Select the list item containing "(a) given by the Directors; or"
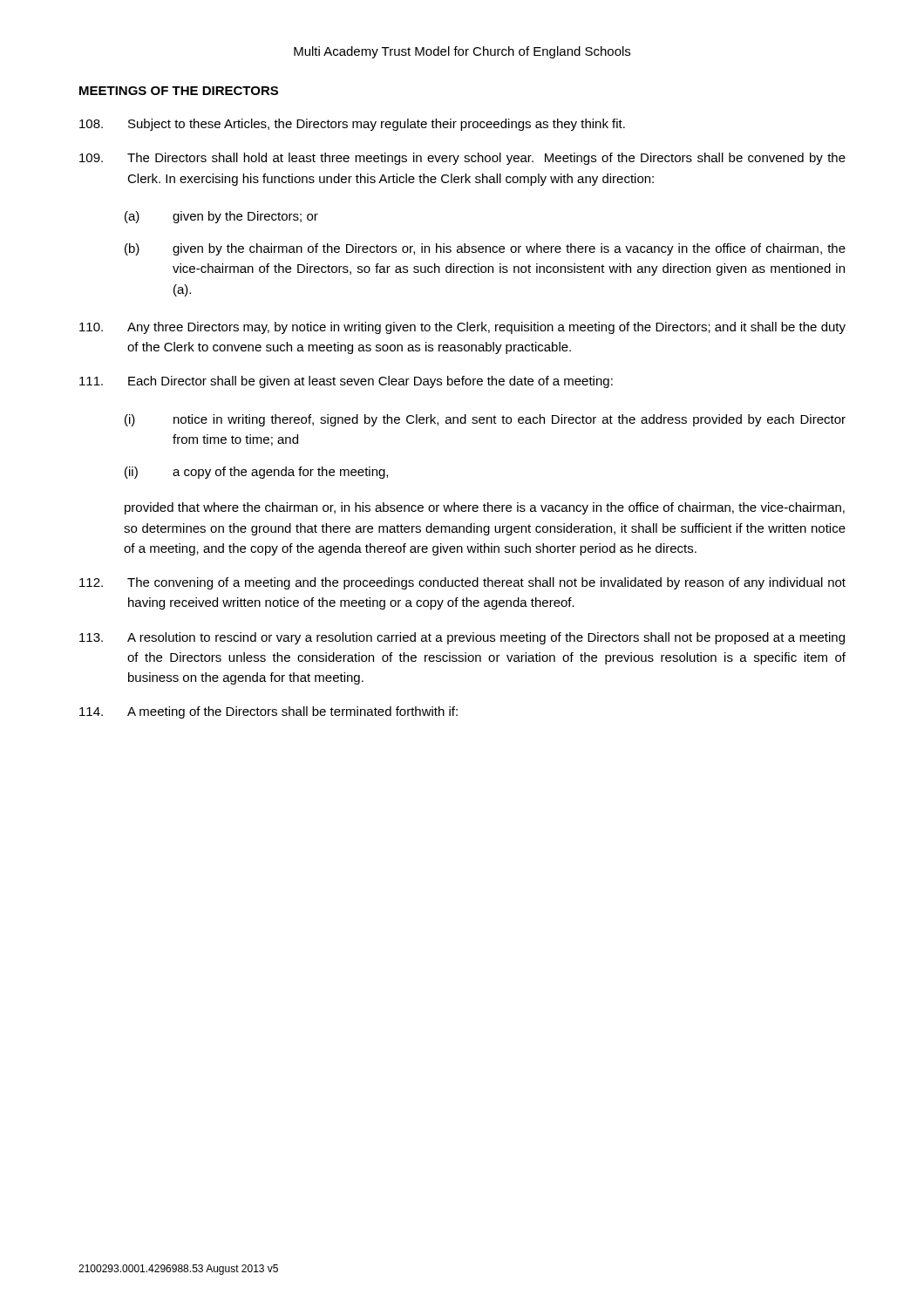 point(221,217)
